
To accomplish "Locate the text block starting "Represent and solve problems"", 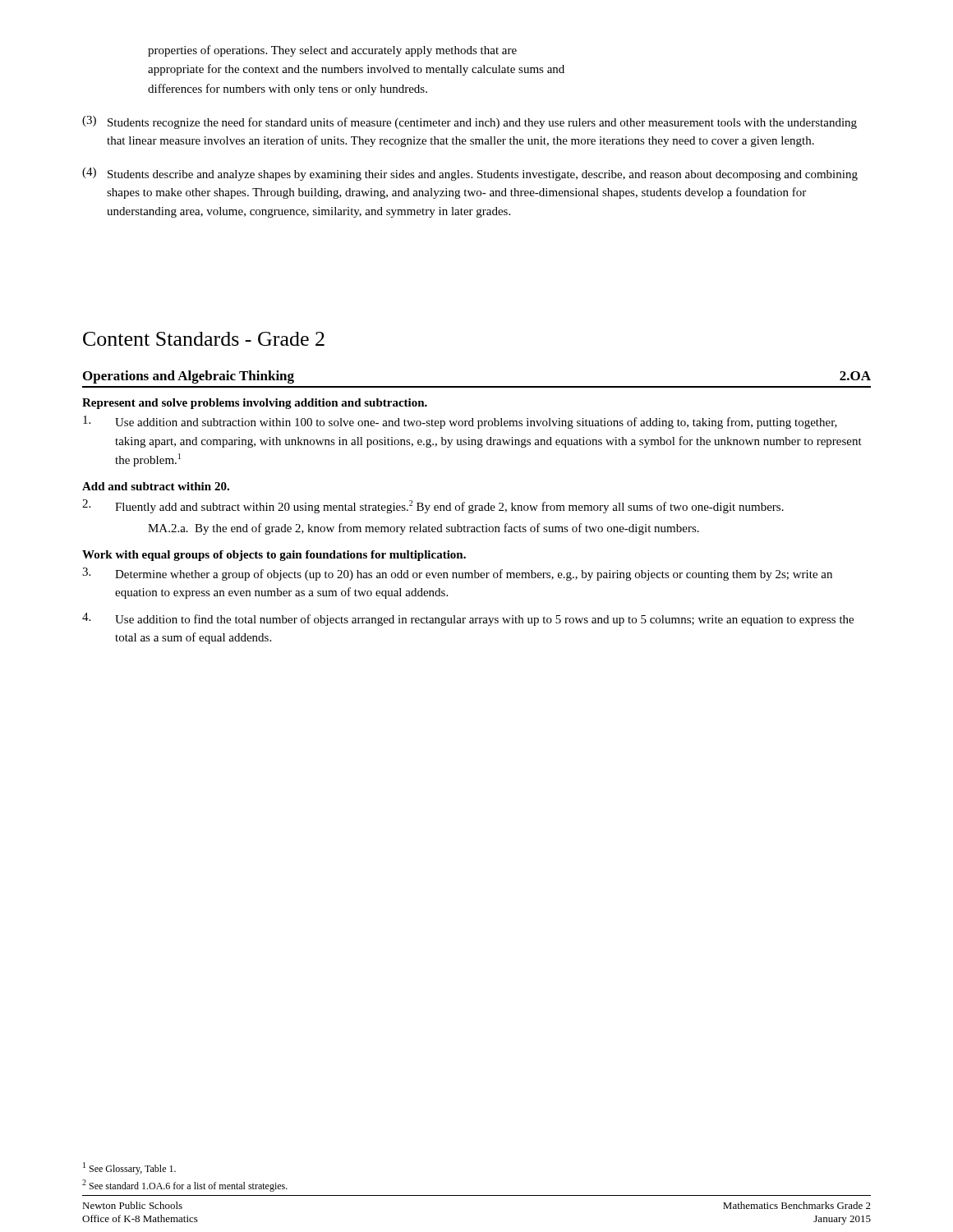I will (x=255, y=404).
